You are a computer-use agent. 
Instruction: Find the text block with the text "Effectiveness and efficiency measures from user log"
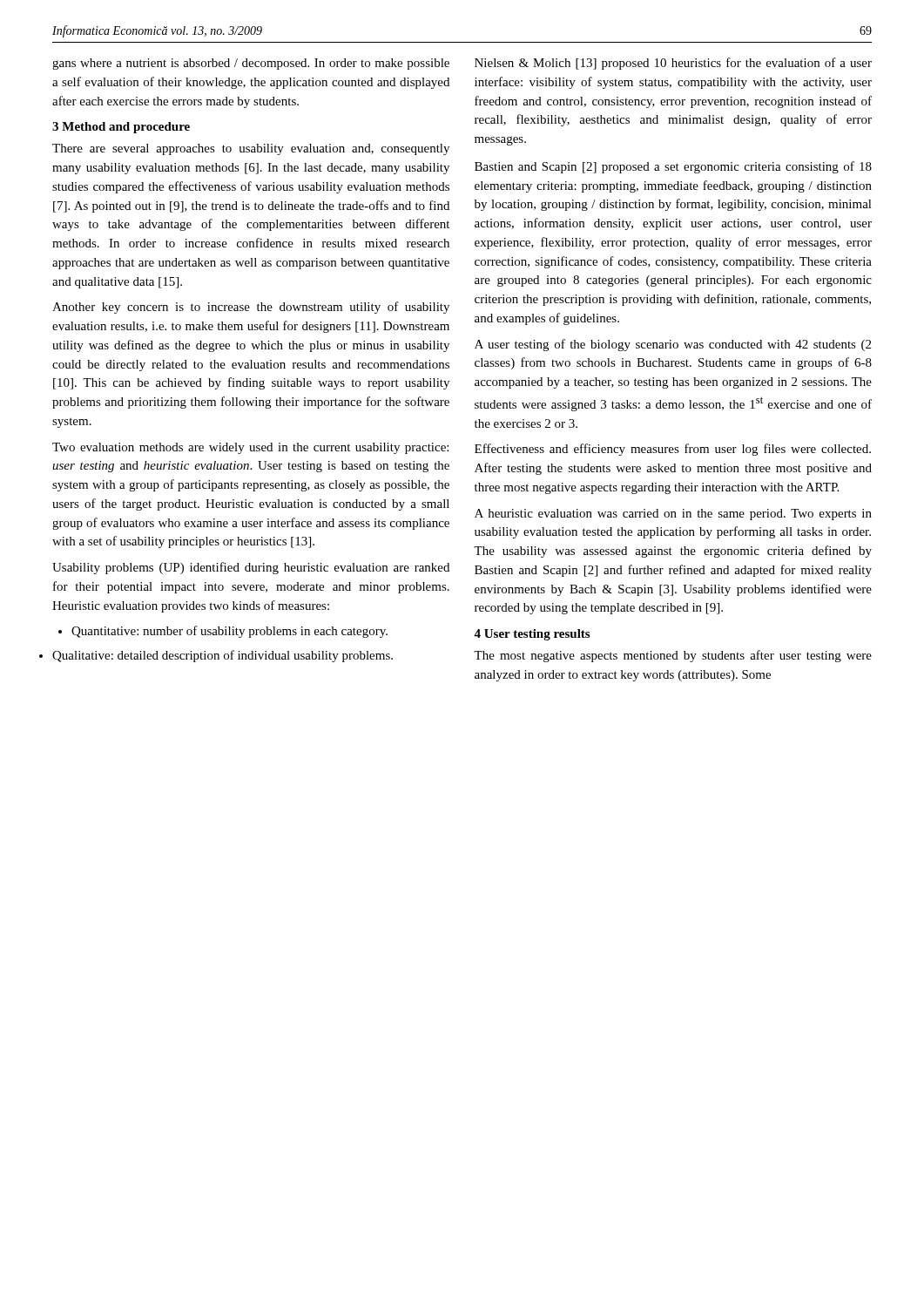pyautogui.click(x=673, y=469)
